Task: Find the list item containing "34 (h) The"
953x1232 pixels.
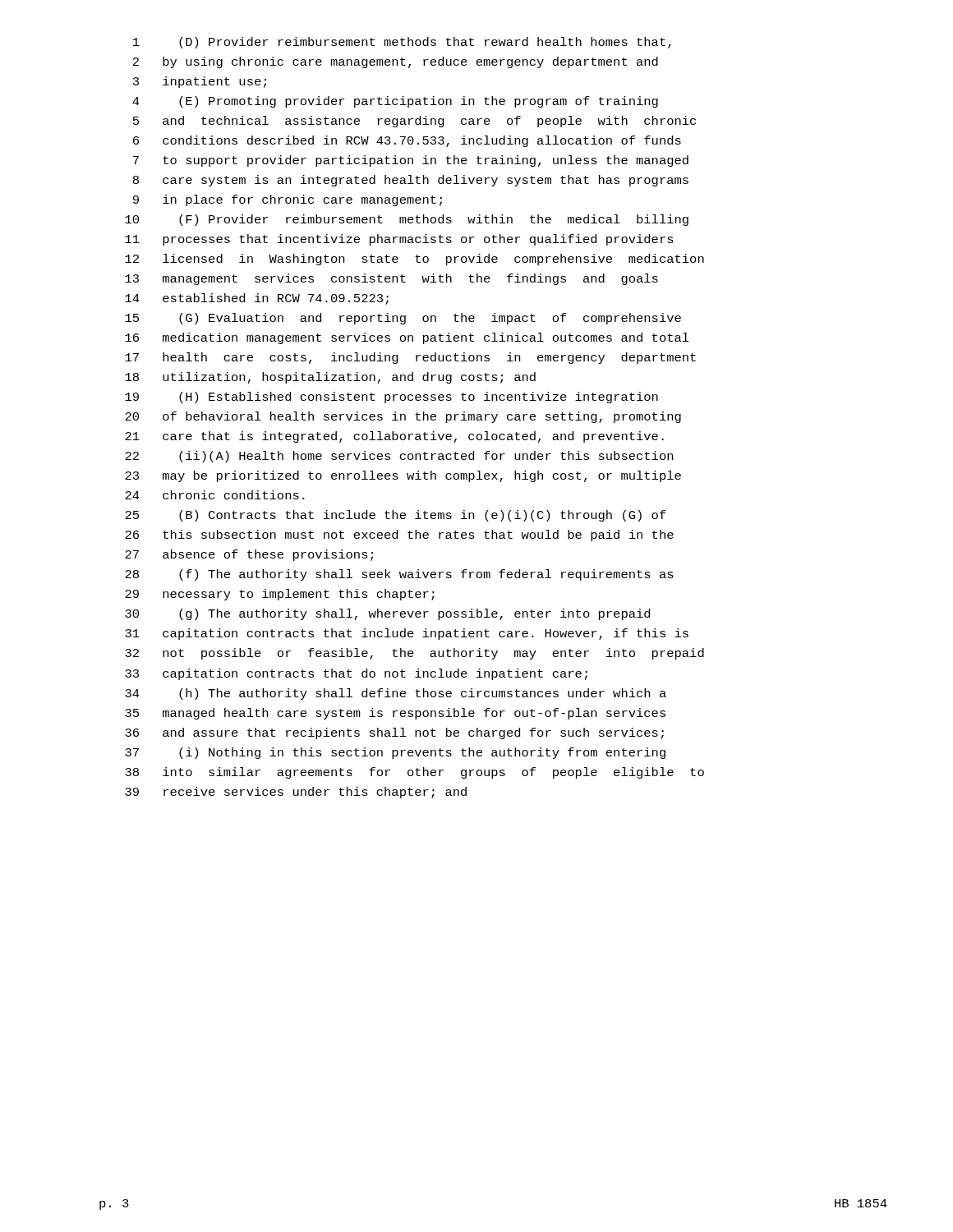Action: (493, 713)
